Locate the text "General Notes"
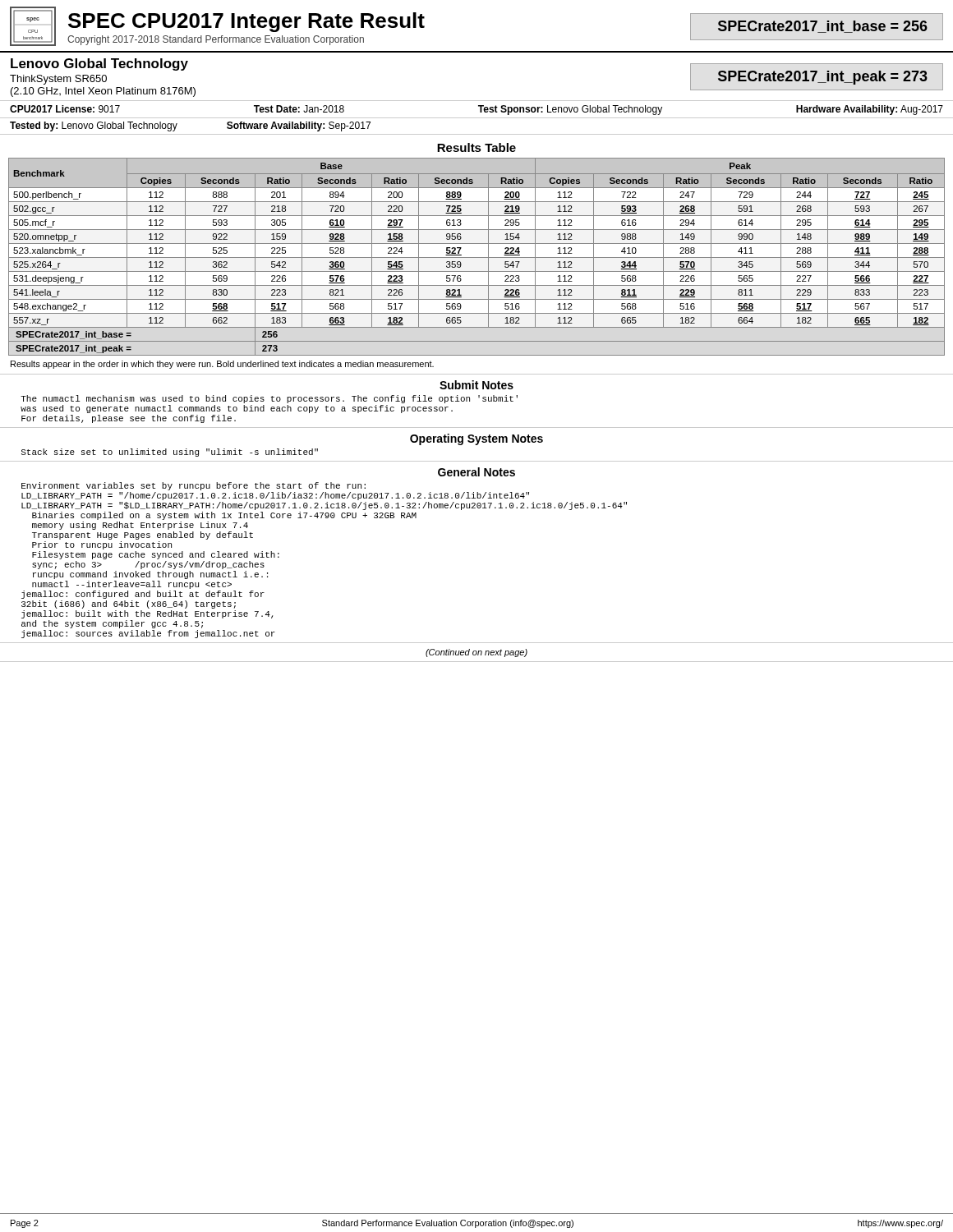The height and width of the screenshot is (1232, 953). click(476, 472)
